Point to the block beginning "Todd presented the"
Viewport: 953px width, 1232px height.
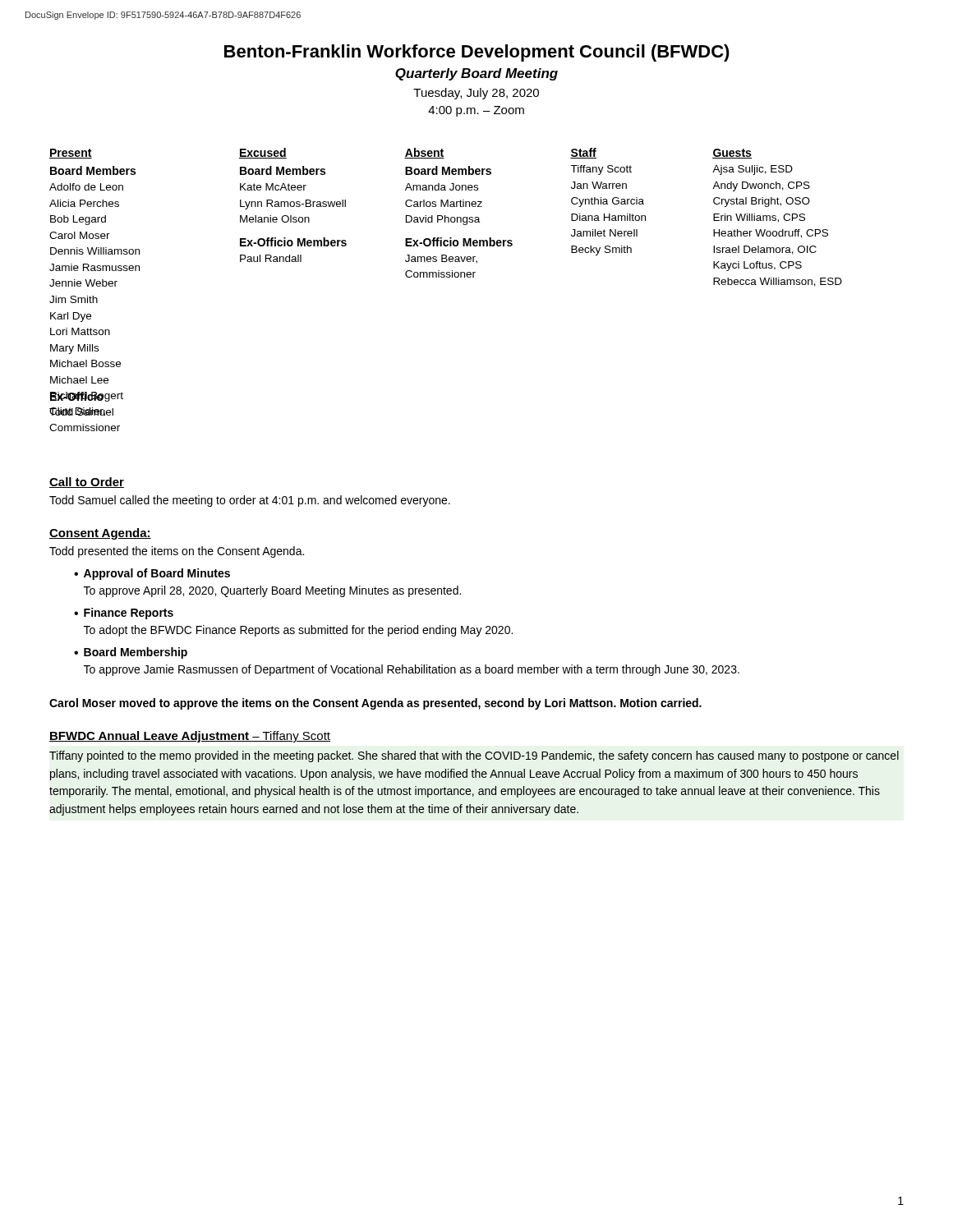coord(177,551)
